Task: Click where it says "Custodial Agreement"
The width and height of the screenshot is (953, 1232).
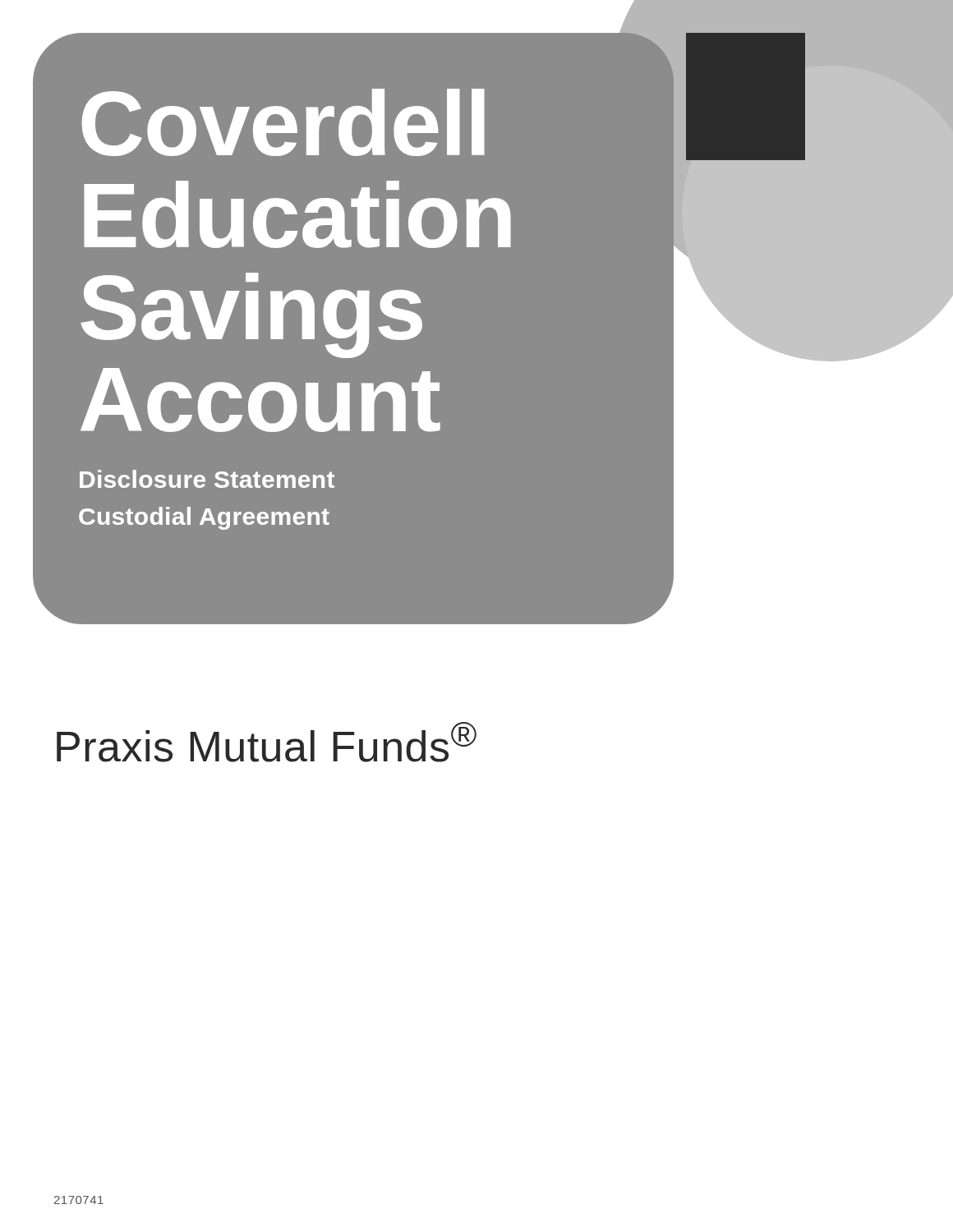Action: (204, 516)
